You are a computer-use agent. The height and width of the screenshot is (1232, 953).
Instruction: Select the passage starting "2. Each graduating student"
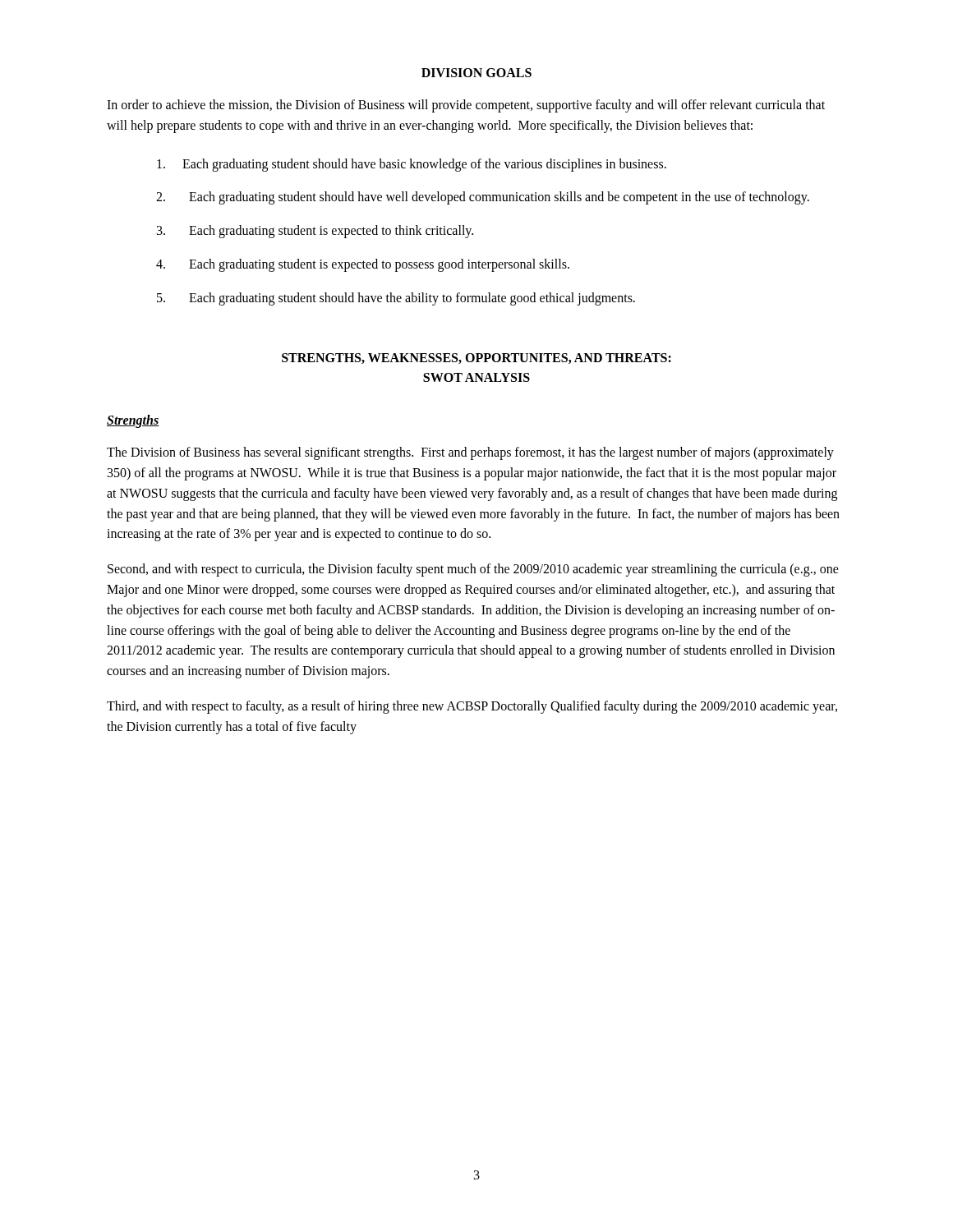tap(501, 198)
